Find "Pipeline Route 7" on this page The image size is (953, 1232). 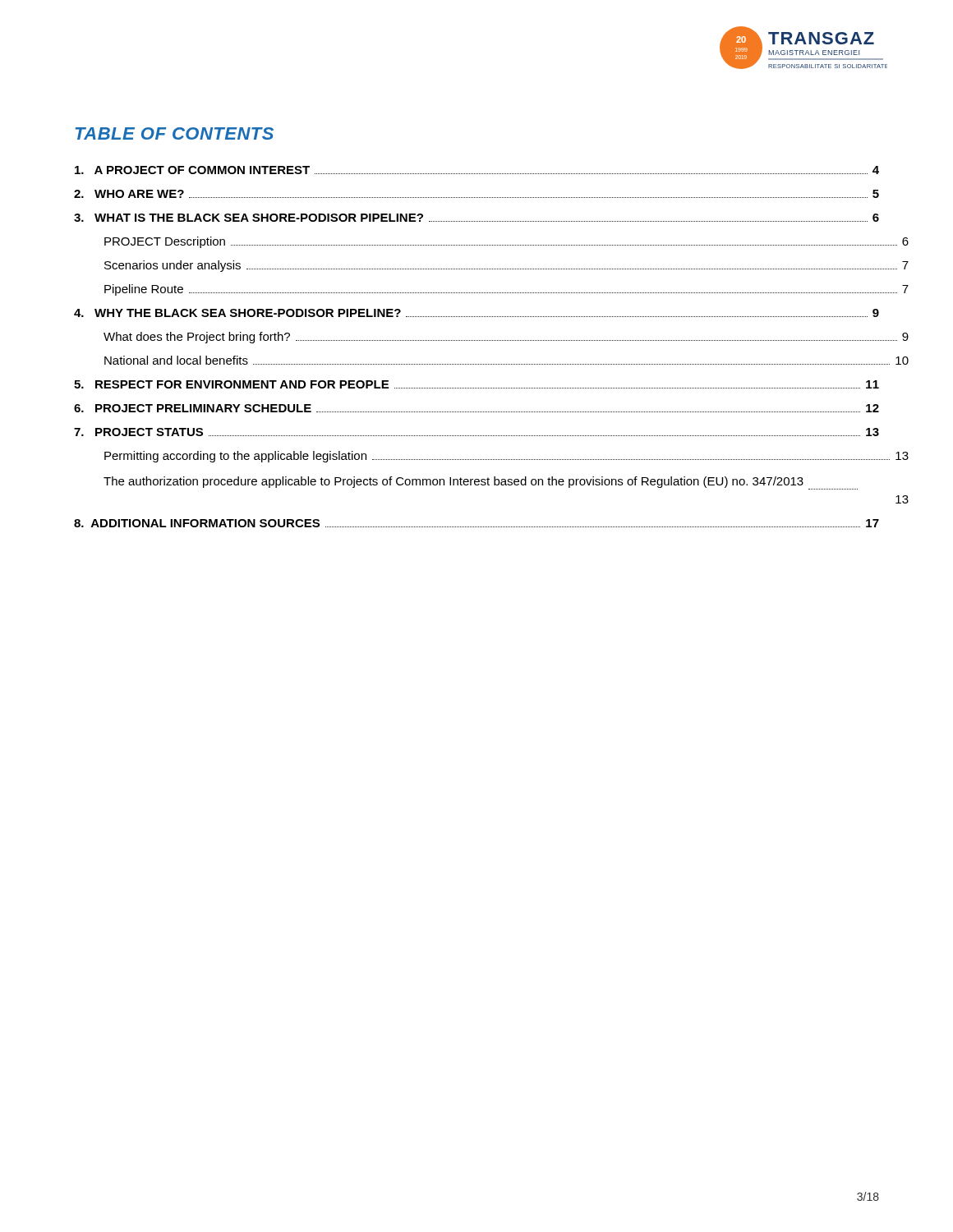506,289
